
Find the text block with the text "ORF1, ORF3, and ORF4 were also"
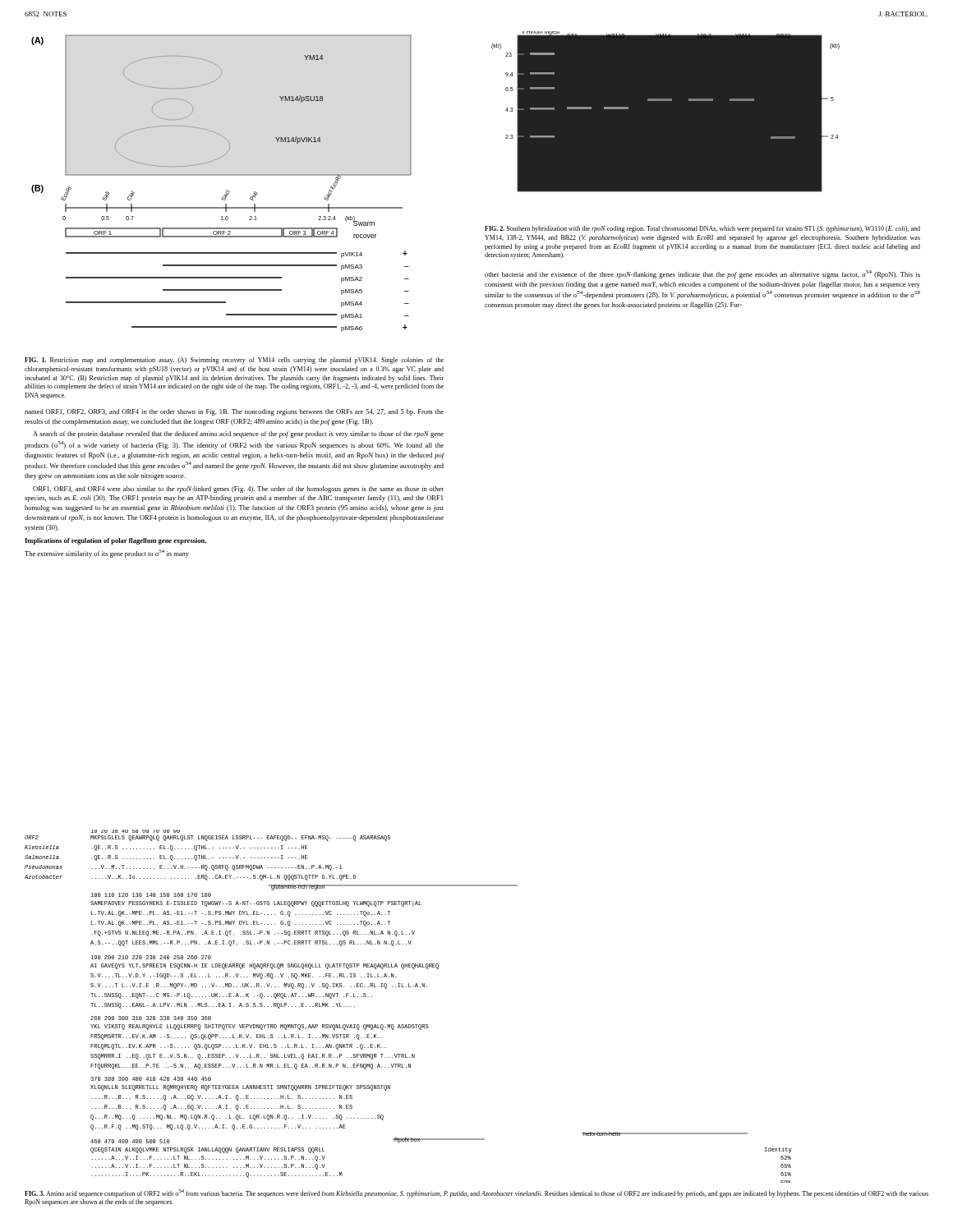point(234,508)
